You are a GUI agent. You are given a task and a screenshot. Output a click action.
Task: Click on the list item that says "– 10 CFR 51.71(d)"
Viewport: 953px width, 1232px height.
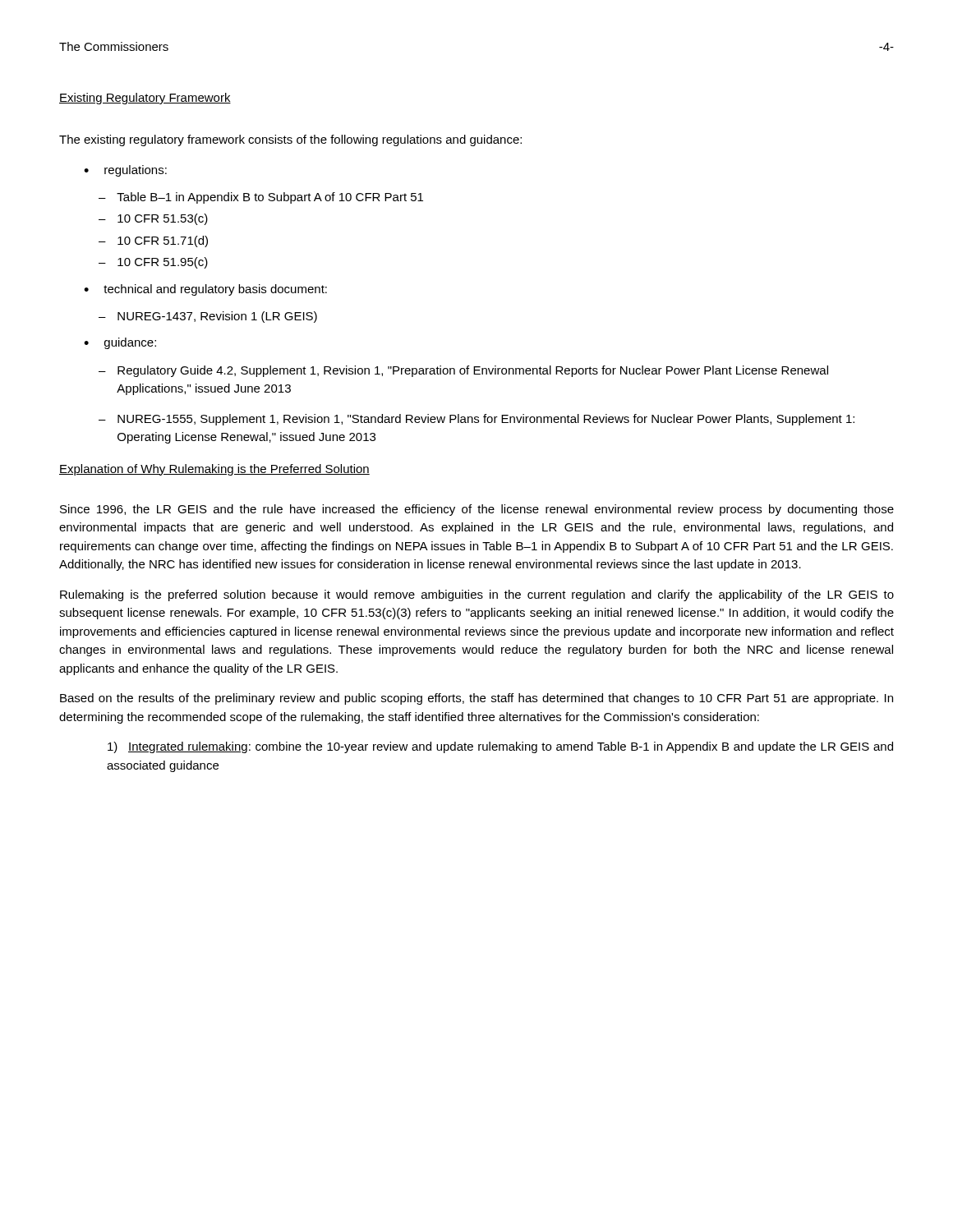point(154,241)
